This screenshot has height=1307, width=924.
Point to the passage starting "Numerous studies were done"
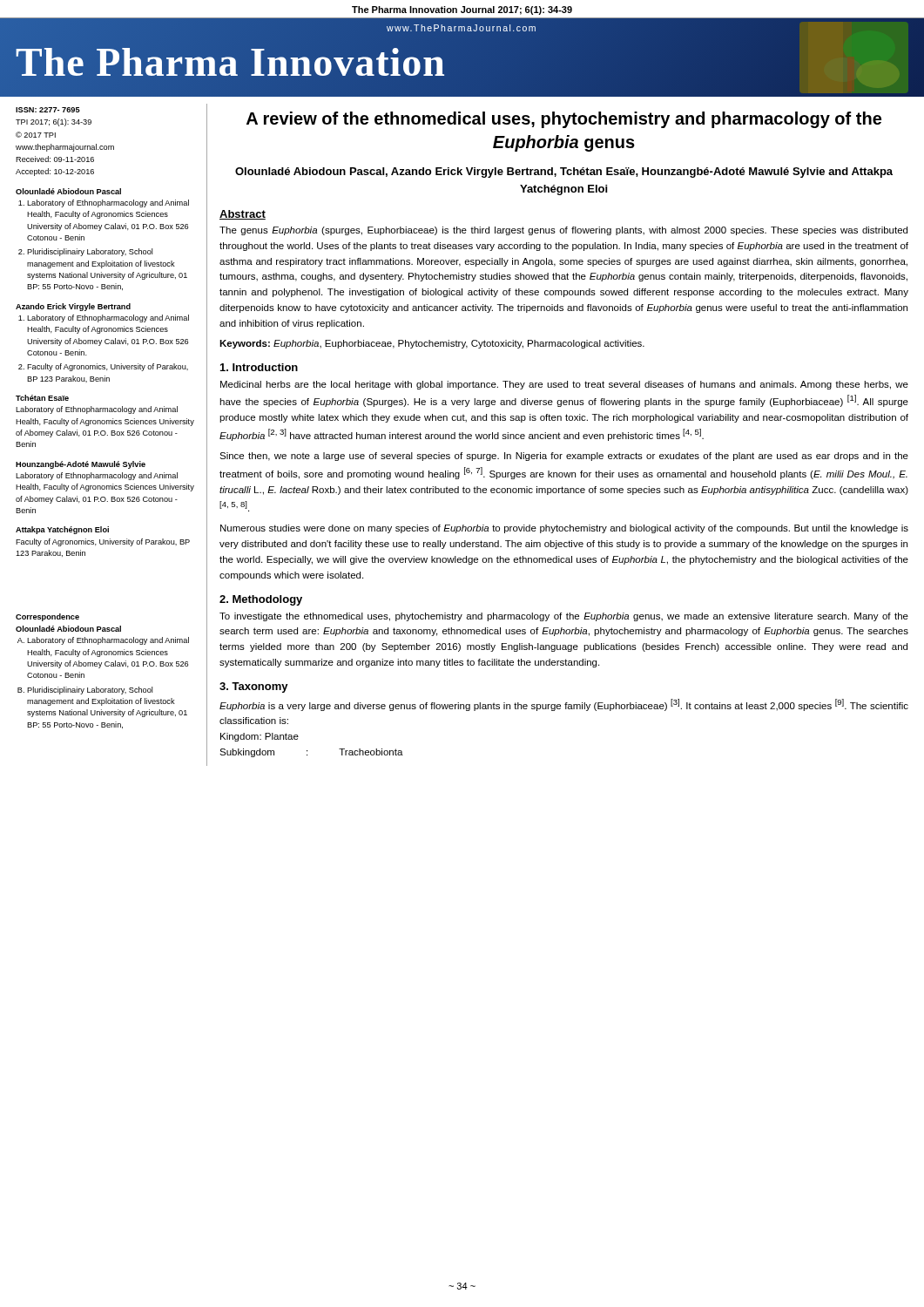(564, 552)
